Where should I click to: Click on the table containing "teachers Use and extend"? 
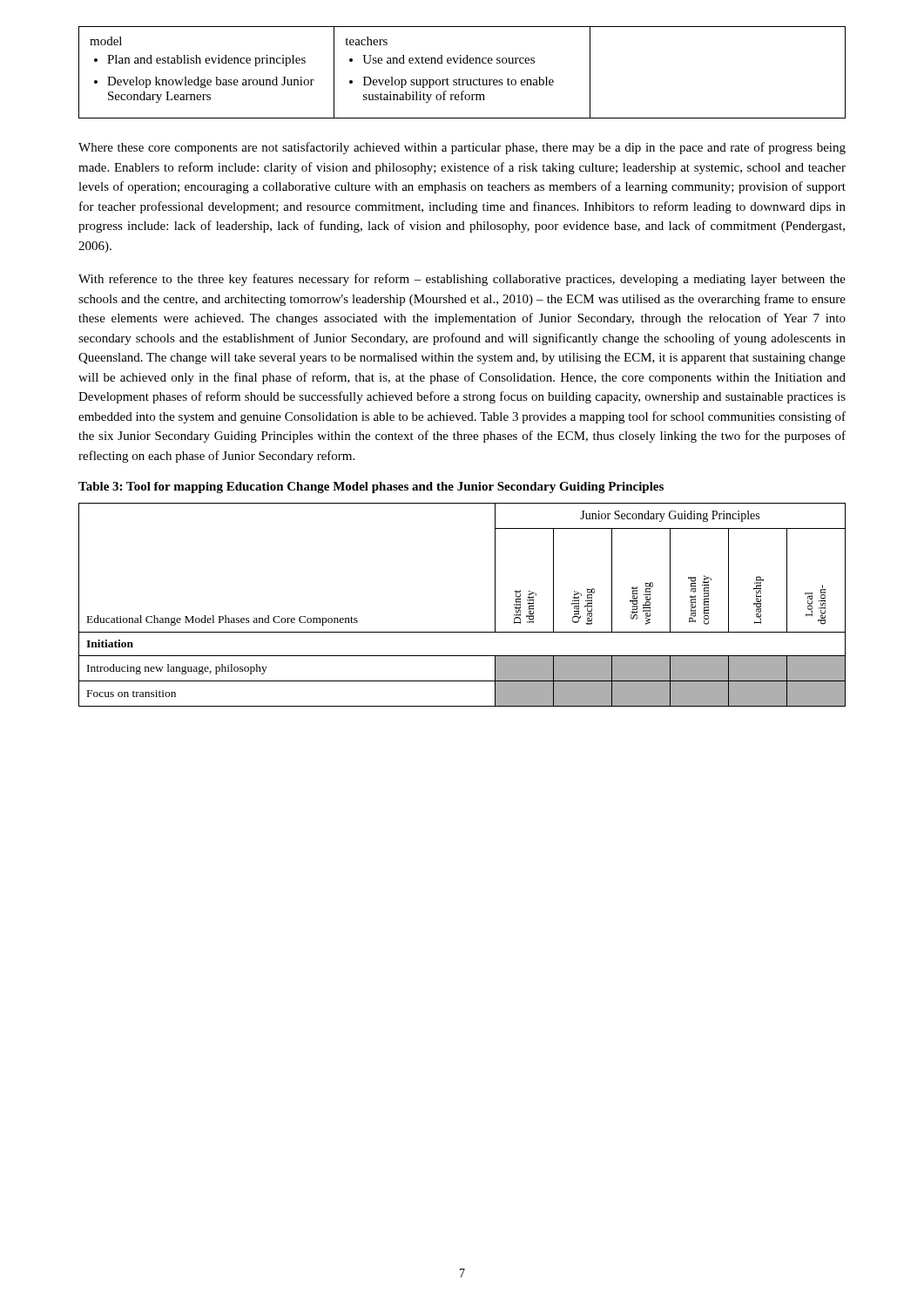tap(462, 72)
